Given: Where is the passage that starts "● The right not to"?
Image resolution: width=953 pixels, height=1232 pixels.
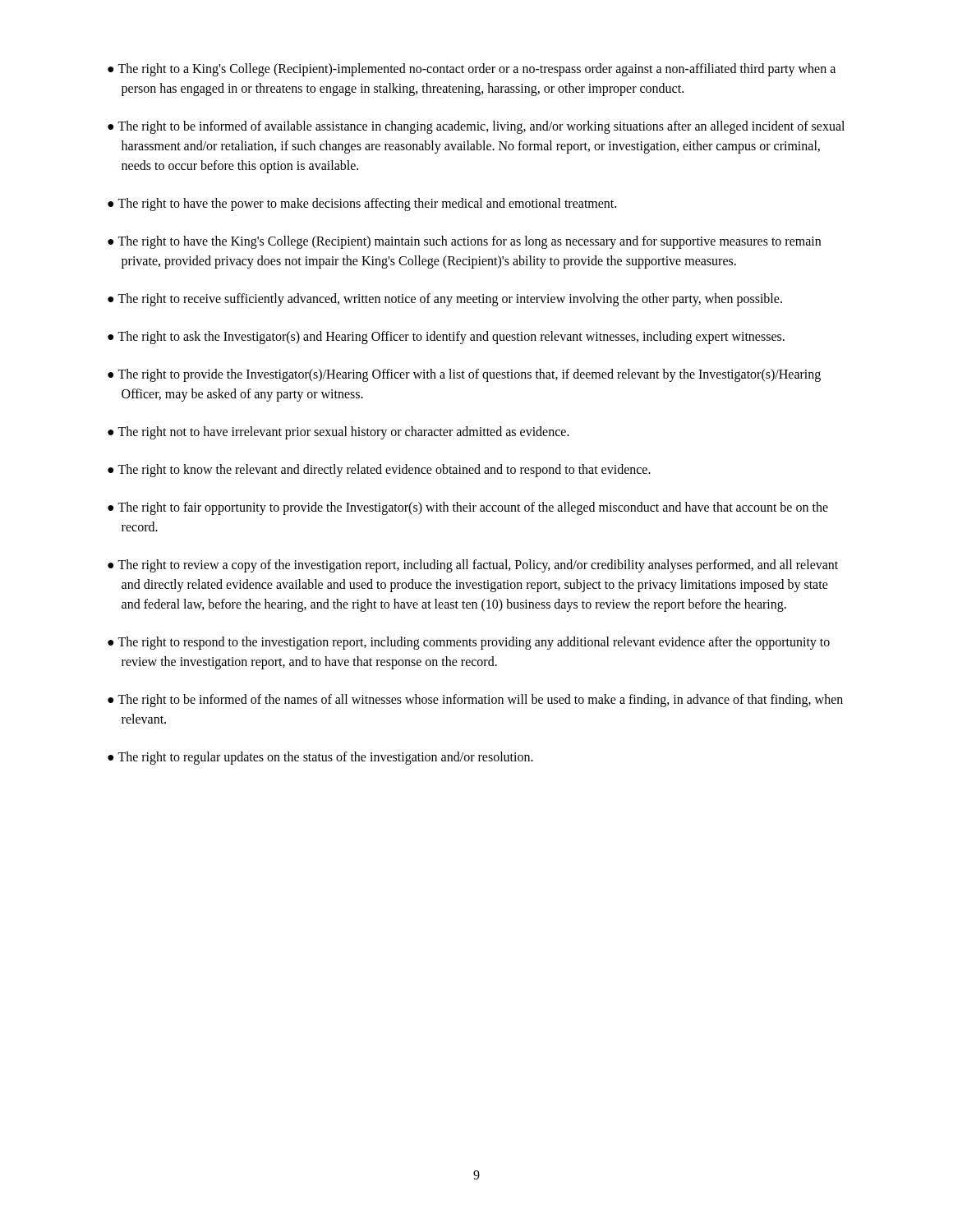Looking at the screenshot, I should pyautogui.click(x=338, y=432).
